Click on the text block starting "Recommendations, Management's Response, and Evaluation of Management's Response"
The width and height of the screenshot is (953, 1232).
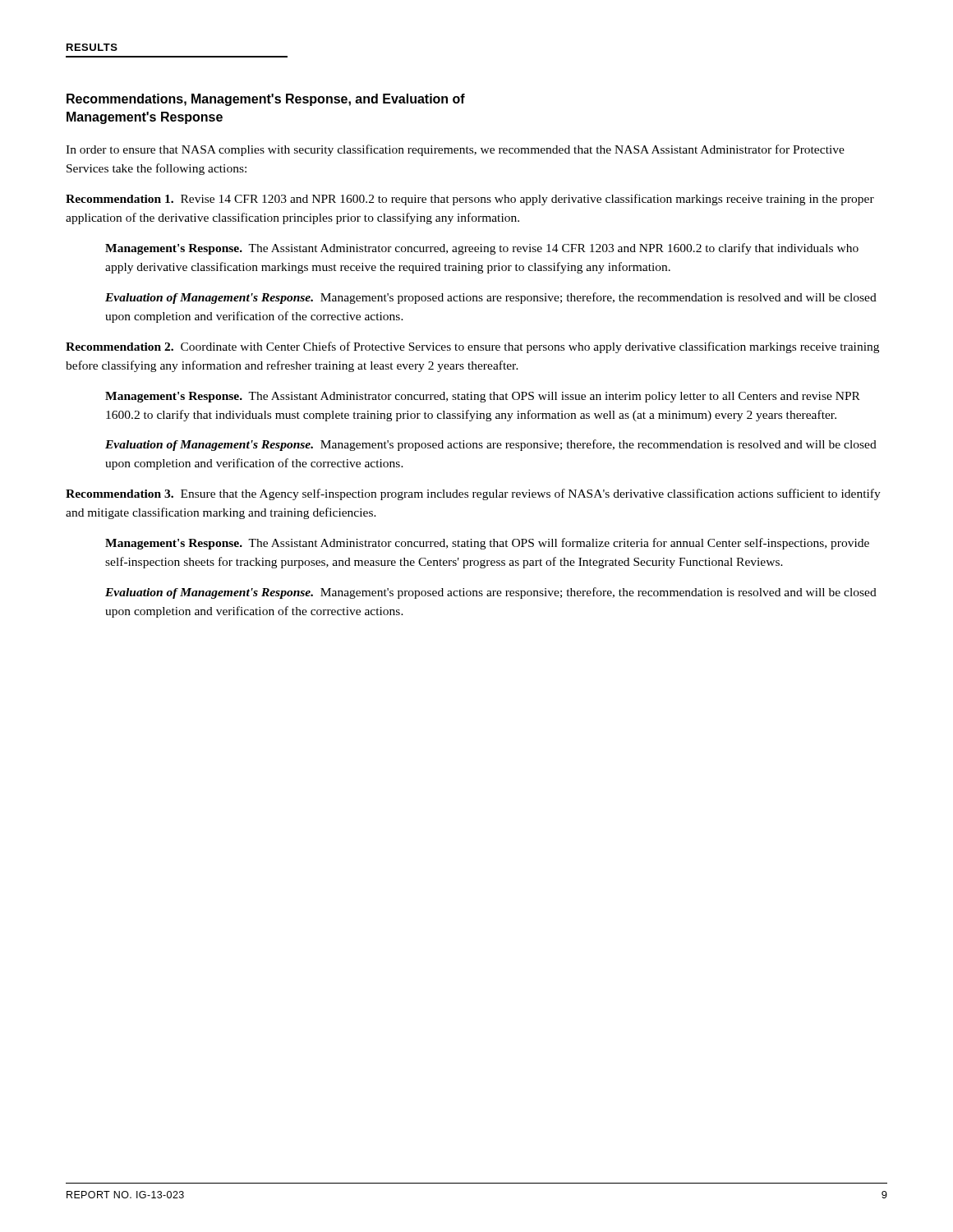click(265, 108)
